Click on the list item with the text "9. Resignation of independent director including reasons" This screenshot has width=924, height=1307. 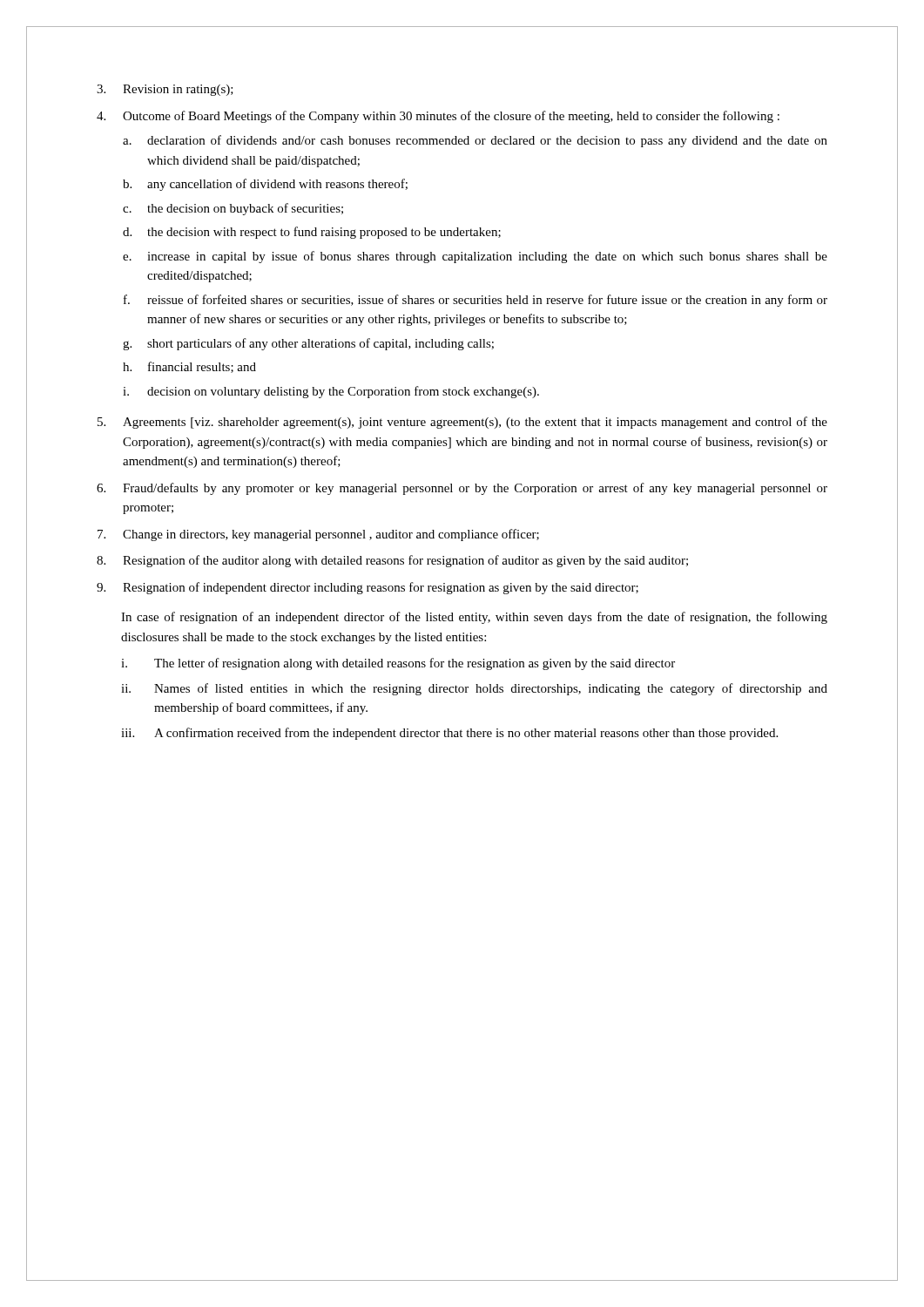pos(462,587)
